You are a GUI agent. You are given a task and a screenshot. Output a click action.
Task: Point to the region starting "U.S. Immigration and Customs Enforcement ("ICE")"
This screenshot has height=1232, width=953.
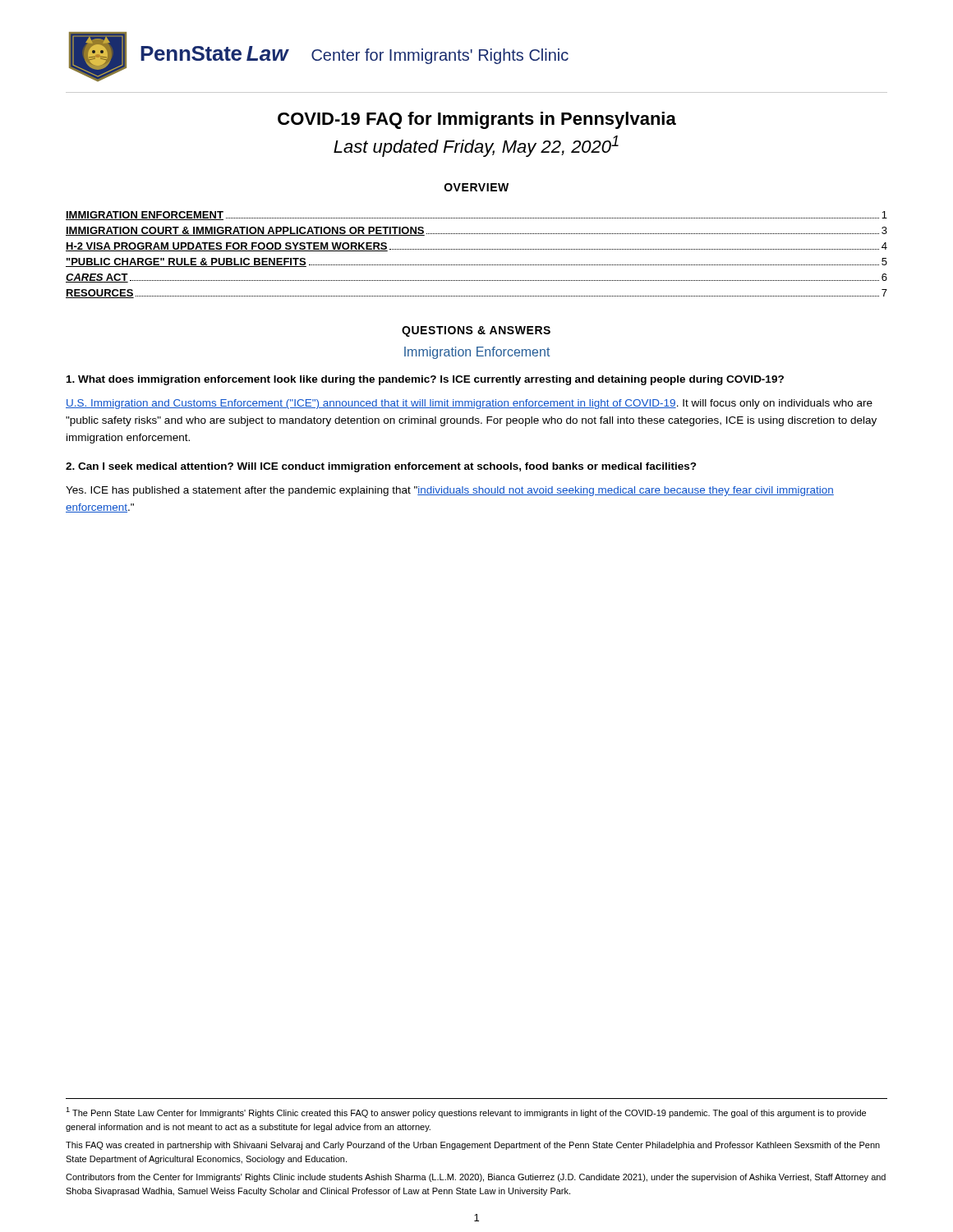471,420
